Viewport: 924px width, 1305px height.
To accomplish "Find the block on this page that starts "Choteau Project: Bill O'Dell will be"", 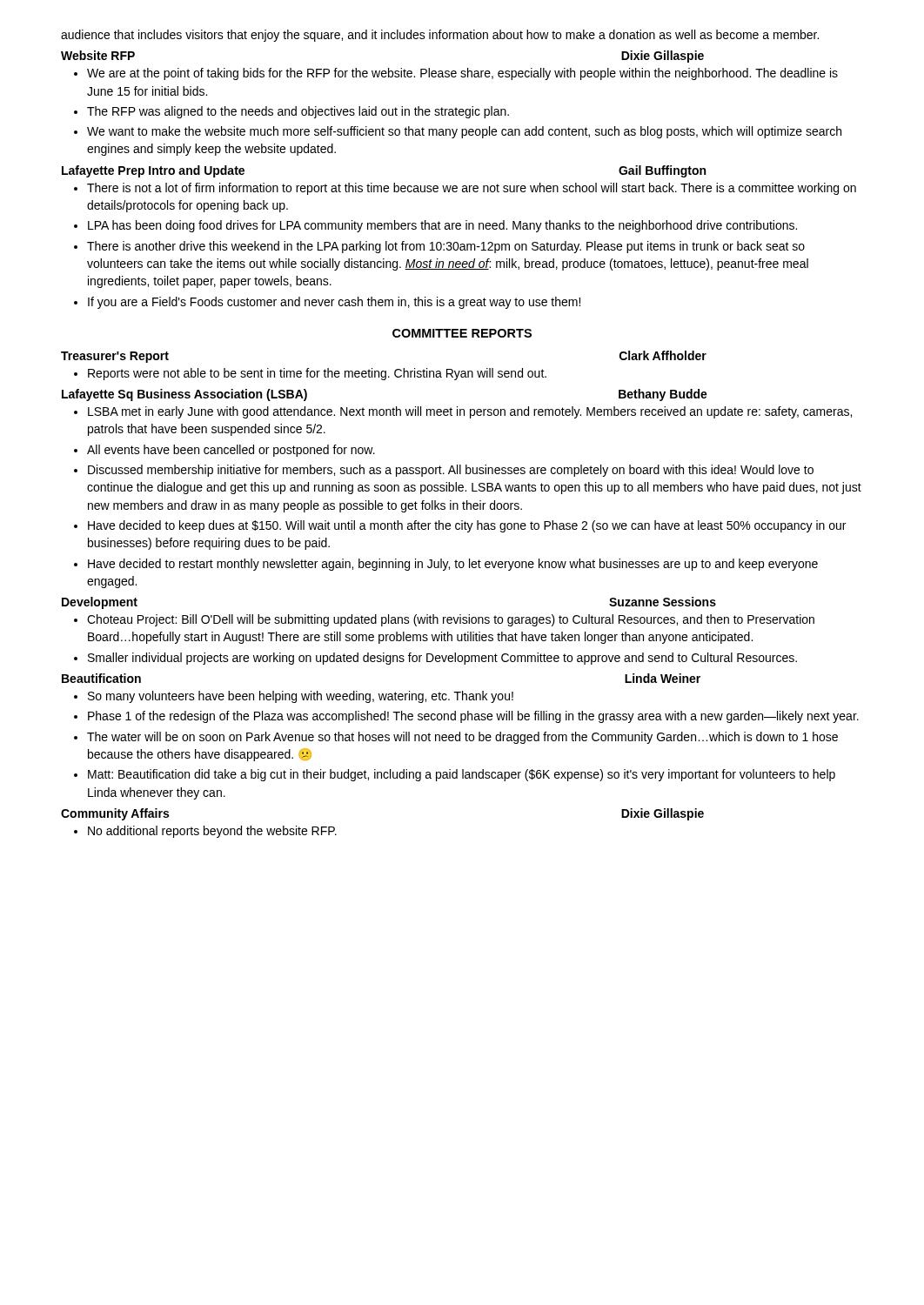I will 475,628.
